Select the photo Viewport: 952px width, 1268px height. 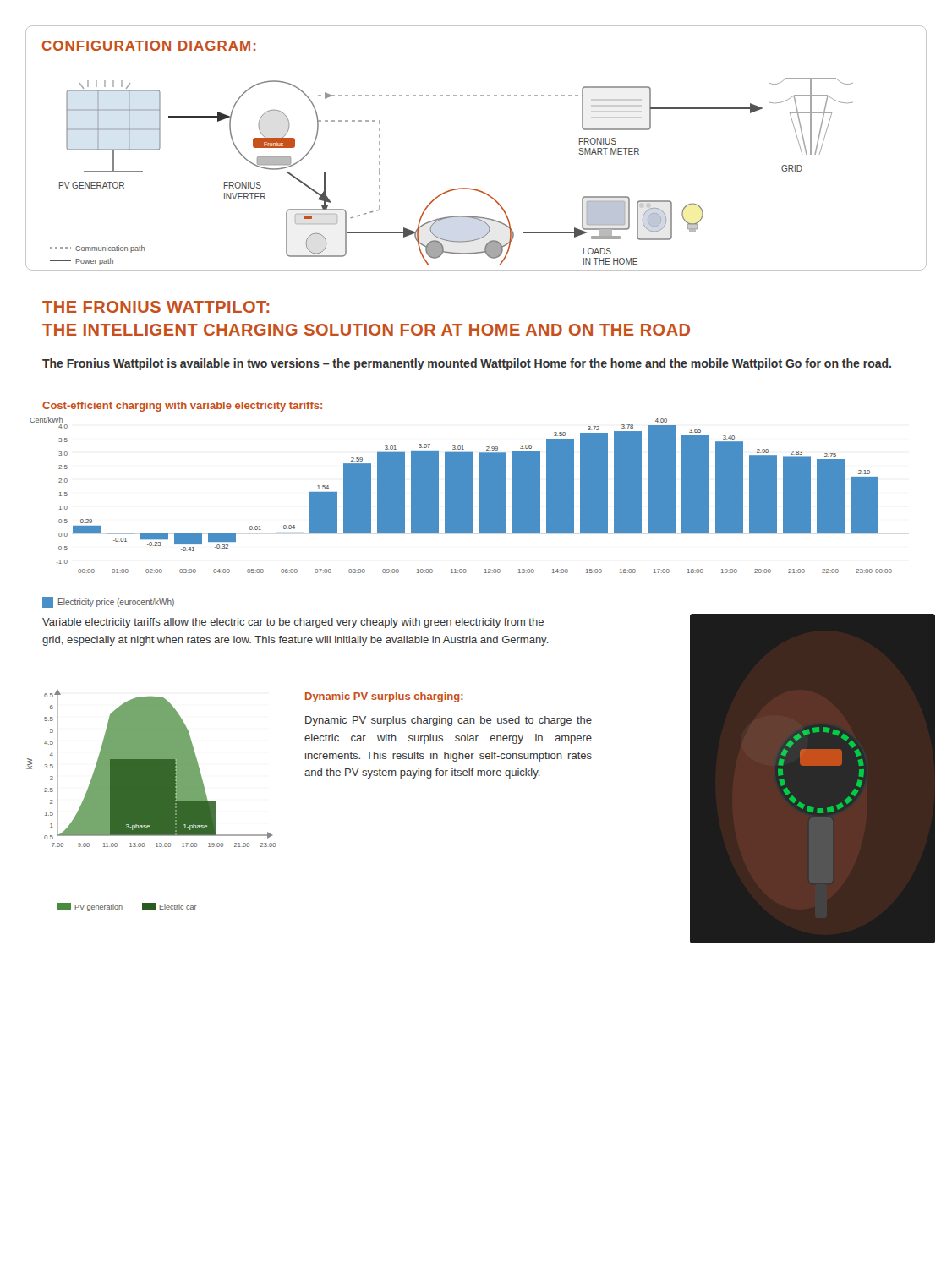pos(812,779)
